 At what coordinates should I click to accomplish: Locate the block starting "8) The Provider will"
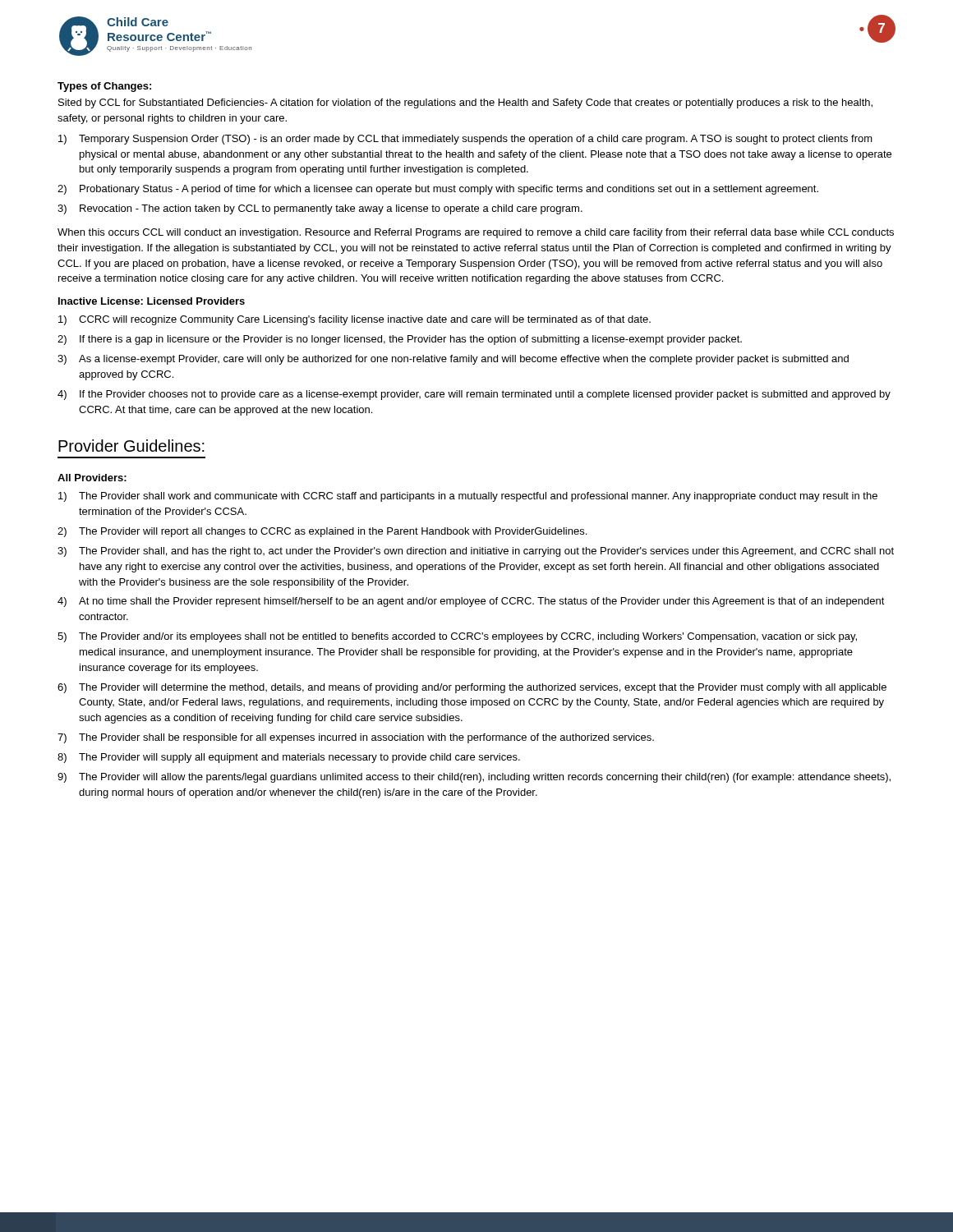476,758
